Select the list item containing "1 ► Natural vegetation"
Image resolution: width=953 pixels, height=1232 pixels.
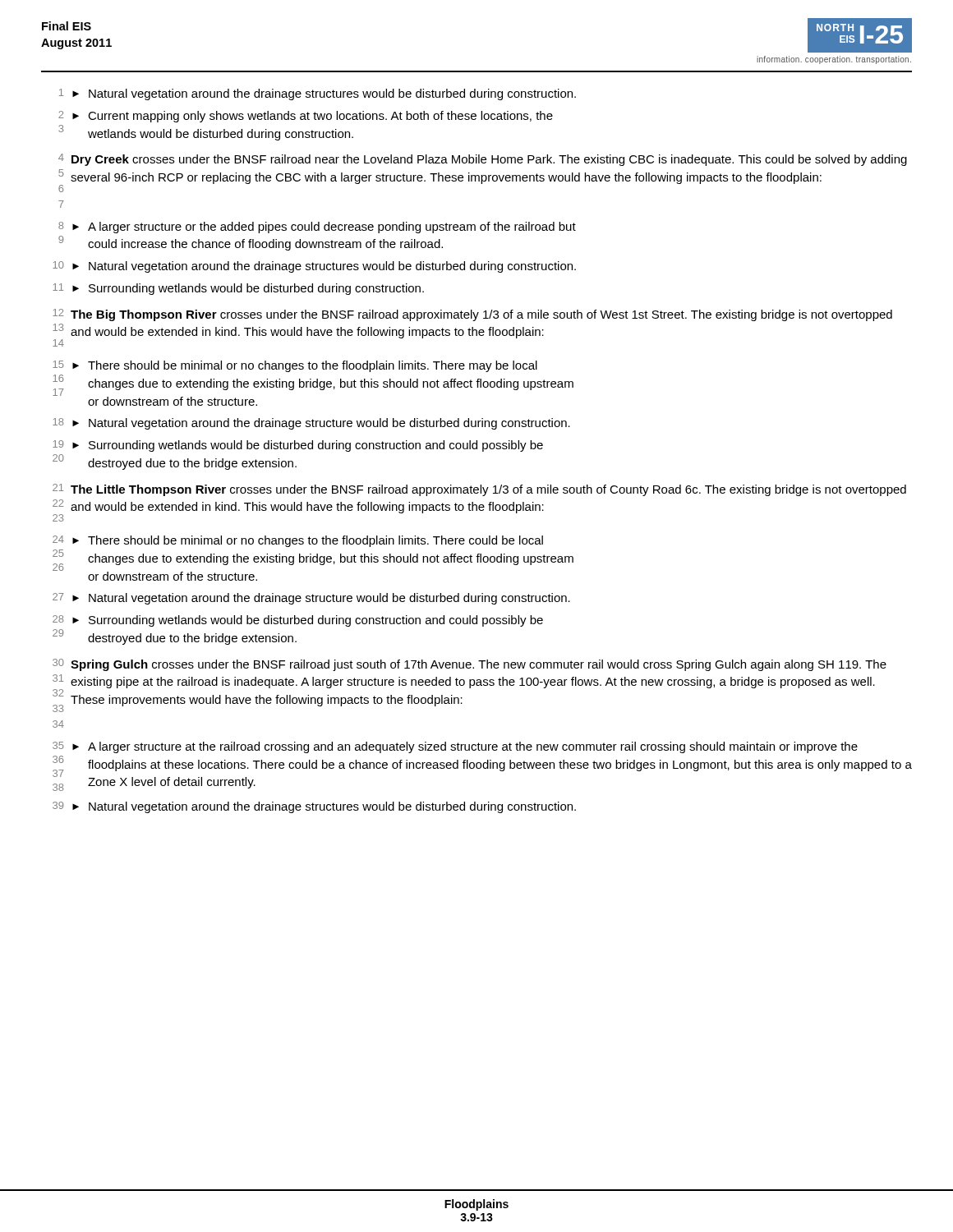(309, 94)
